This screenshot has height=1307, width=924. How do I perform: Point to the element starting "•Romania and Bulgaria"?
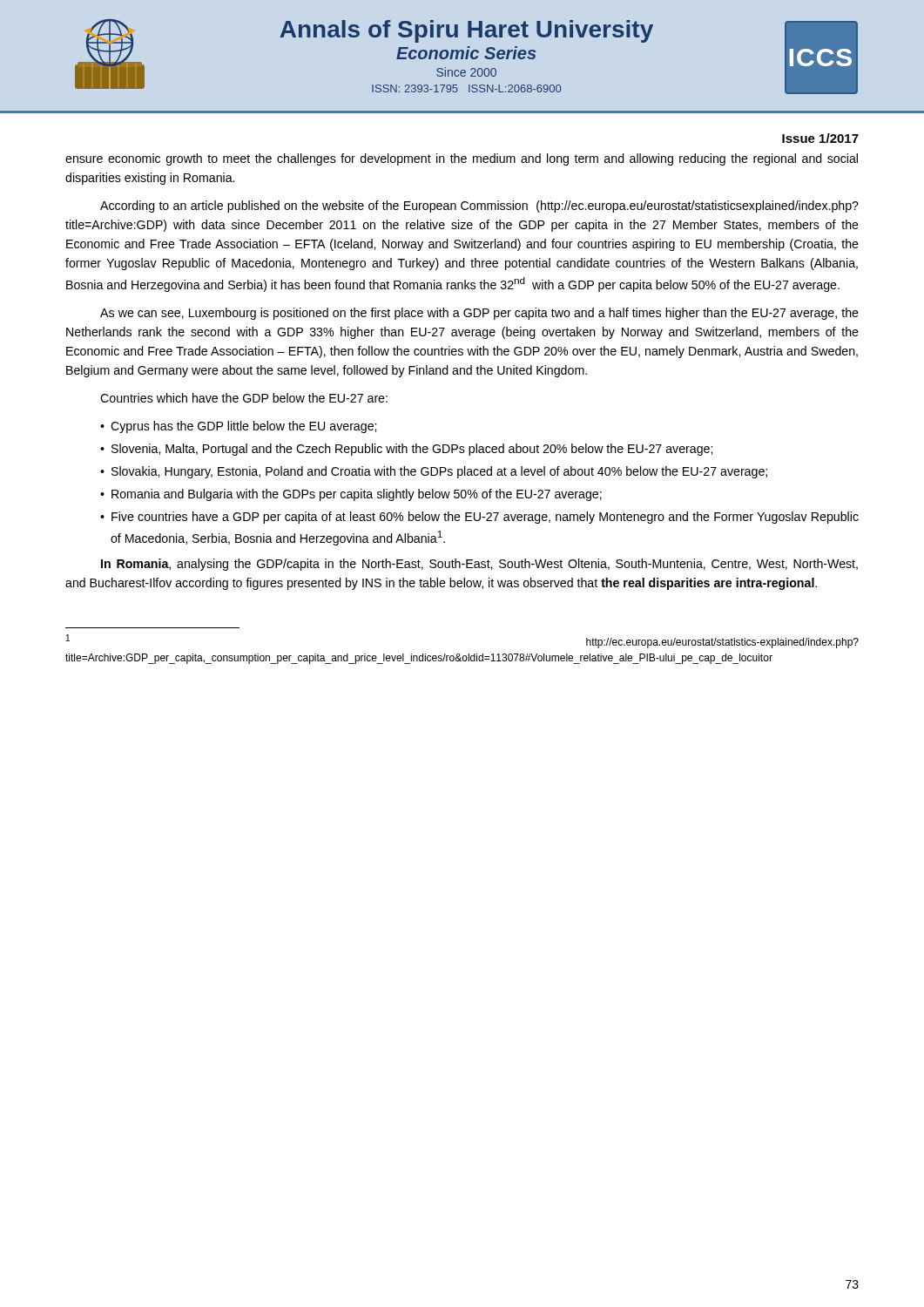coord(479,494)
